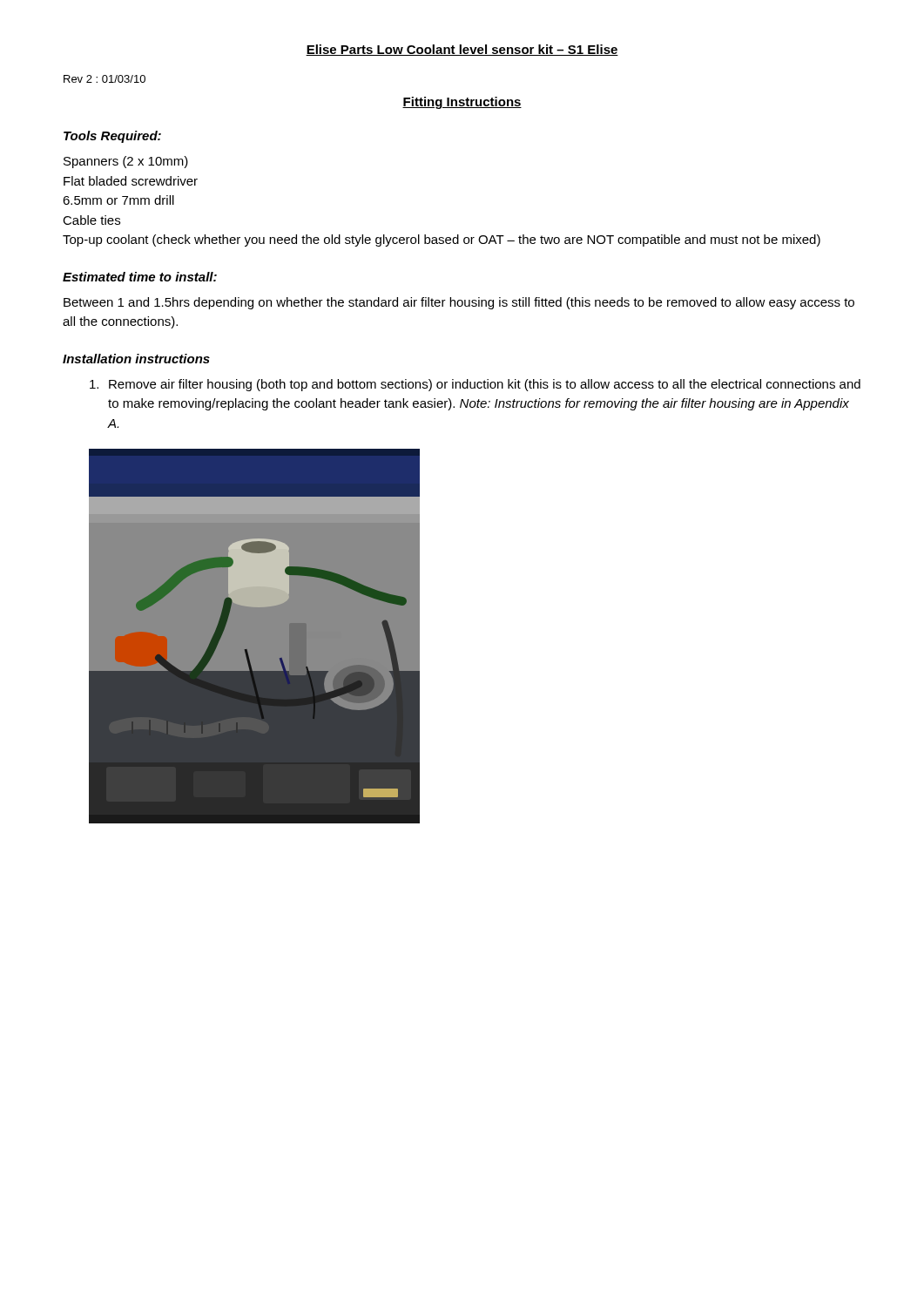The image size is (924, 1307).
Task: Find "Fitting Instructions" on this page
Action: point(462,101)
